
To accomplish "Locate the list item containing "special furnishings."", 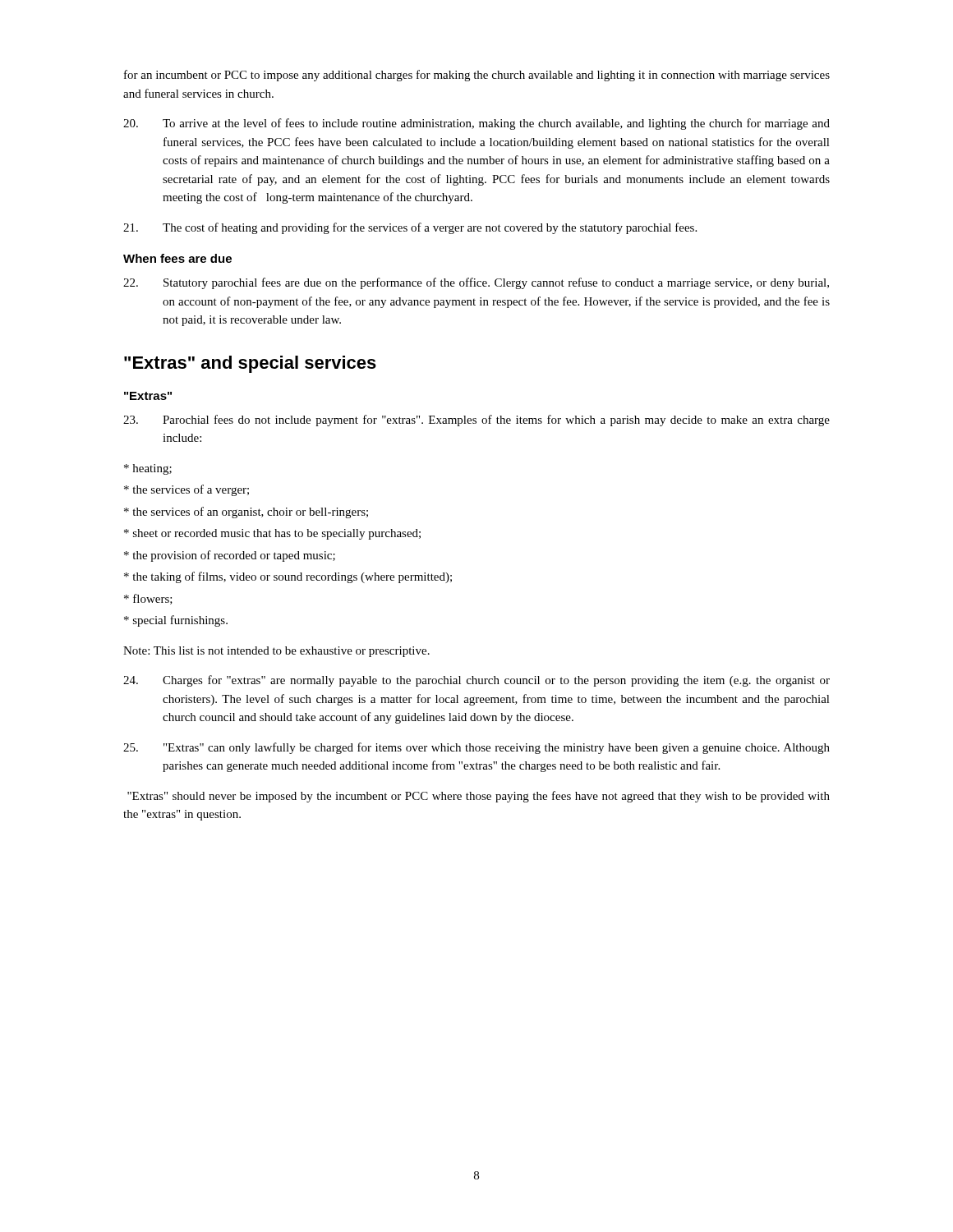I will (176, 620).
